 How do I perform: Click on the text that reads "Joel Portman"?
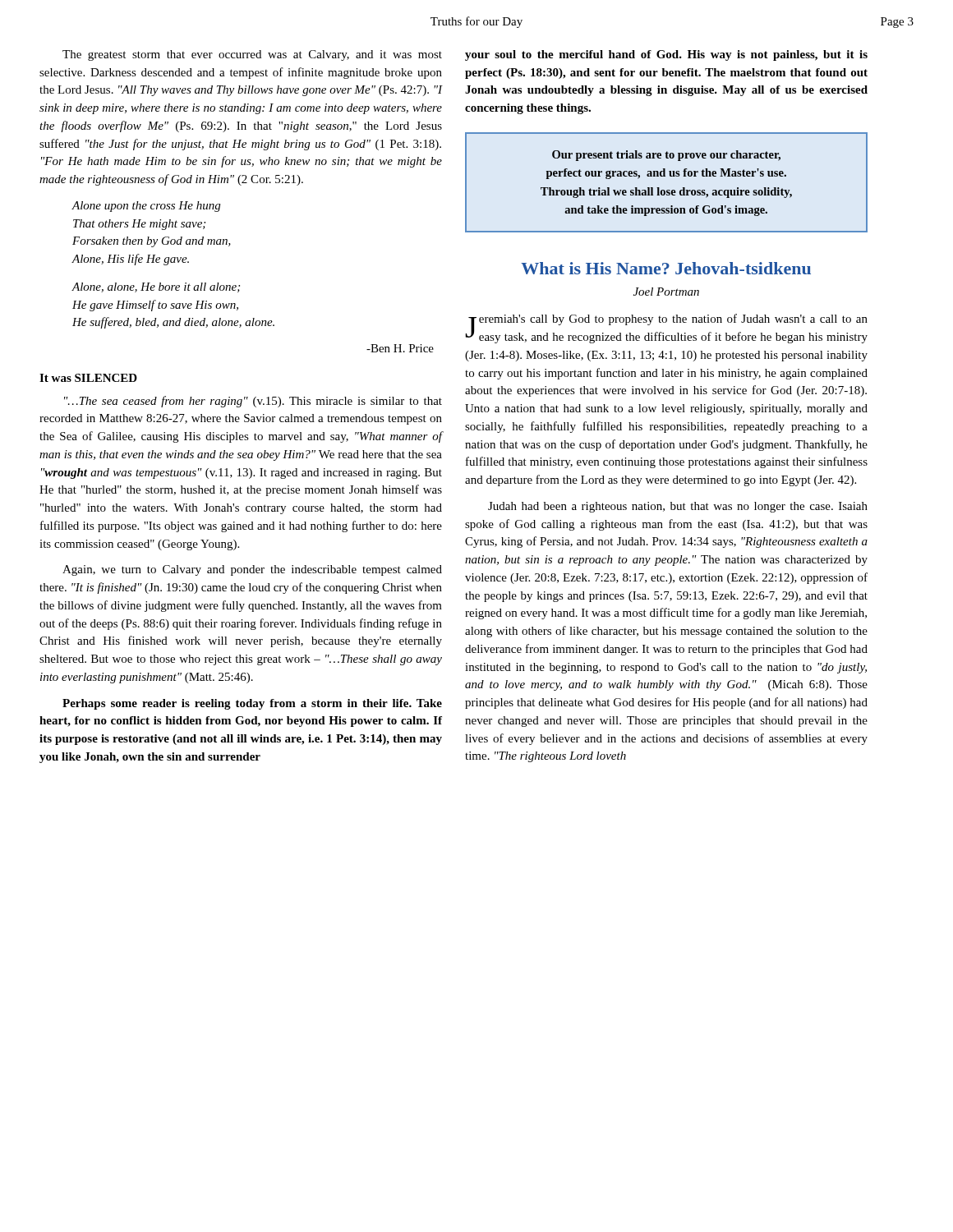coord(666,291)
